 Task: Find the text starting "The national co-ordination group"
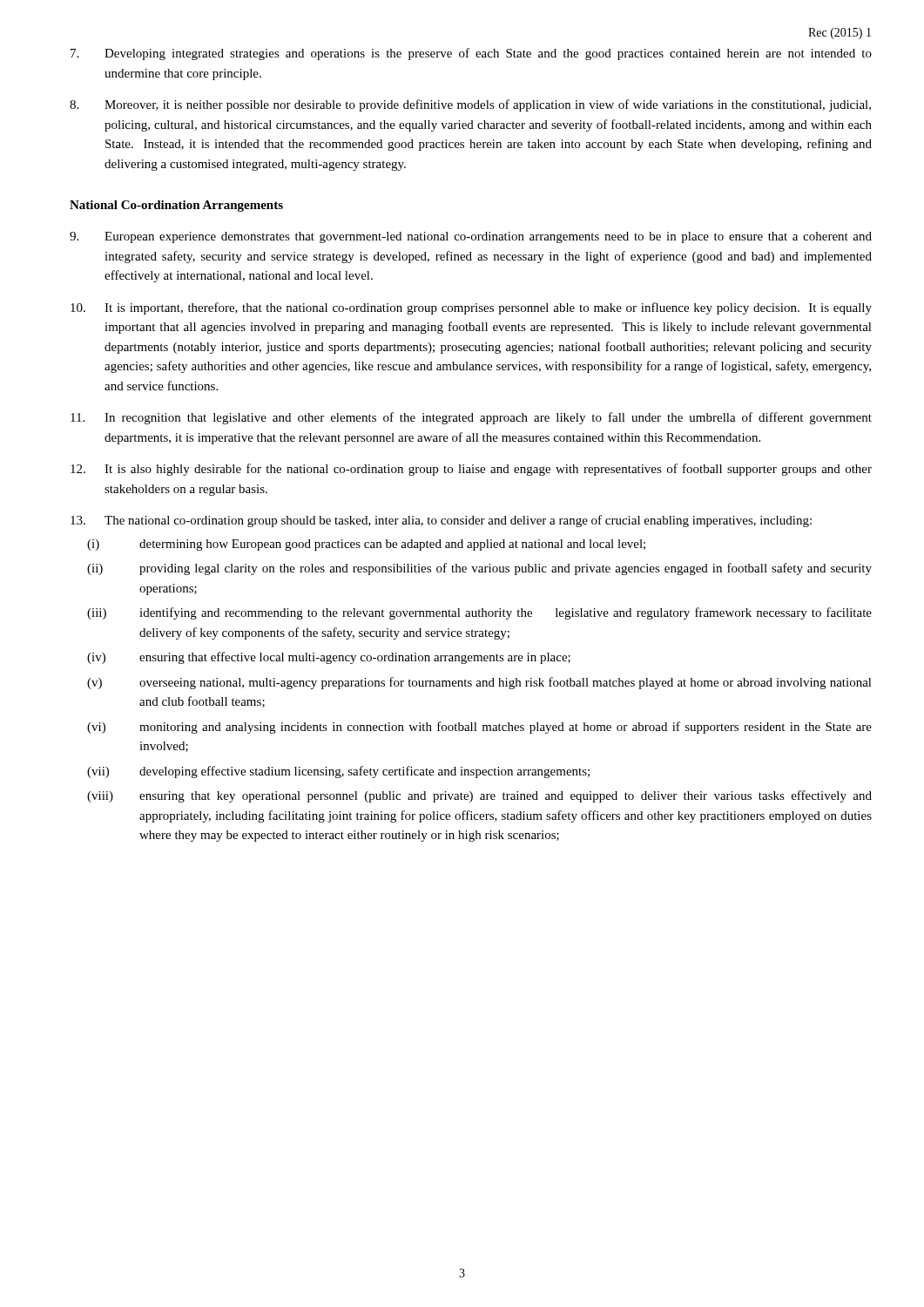pos(471,520)
